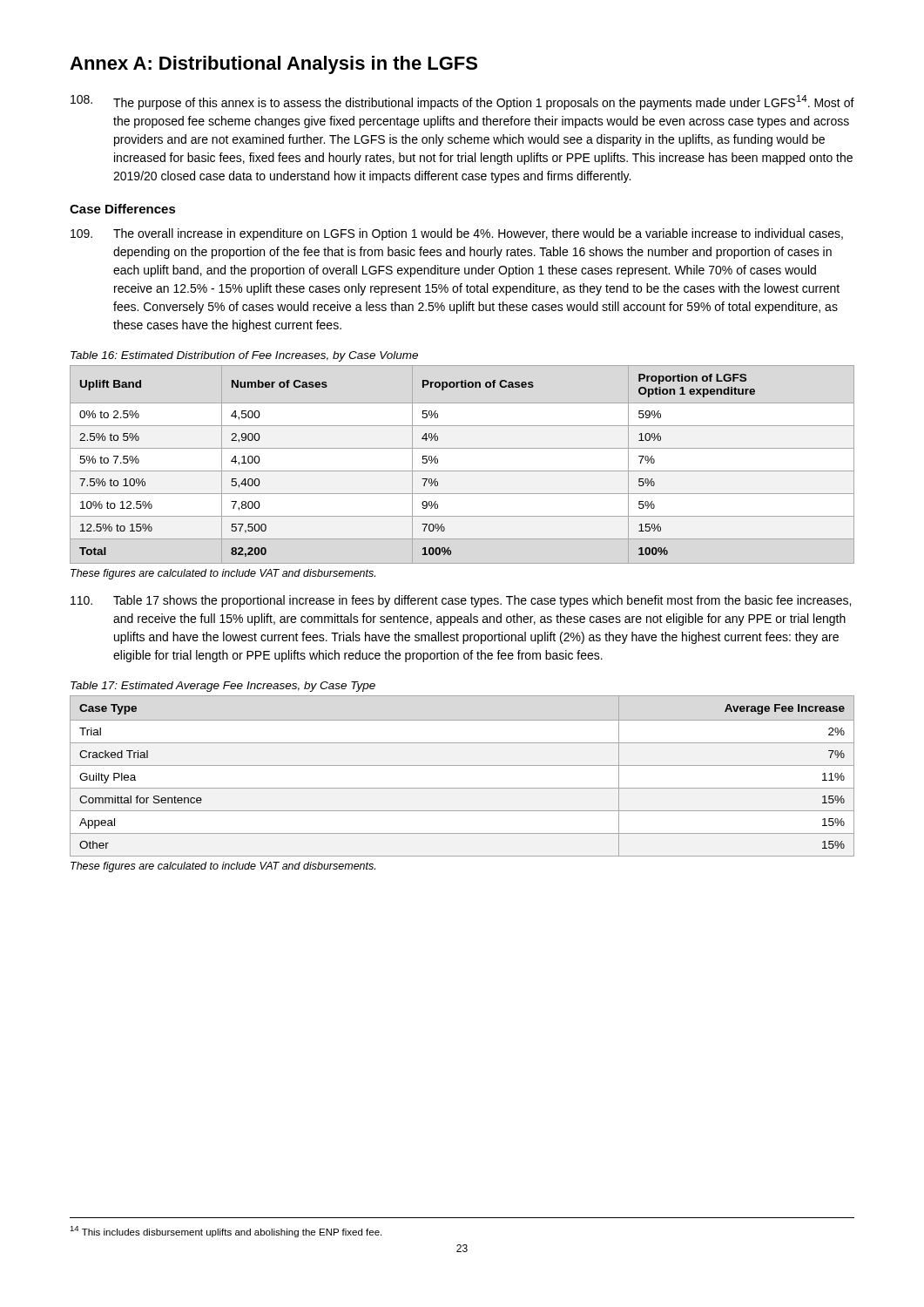
Task: Select the caption that says "Table 16: Estimated Distribution of Fee"
Action: [244, 355]
